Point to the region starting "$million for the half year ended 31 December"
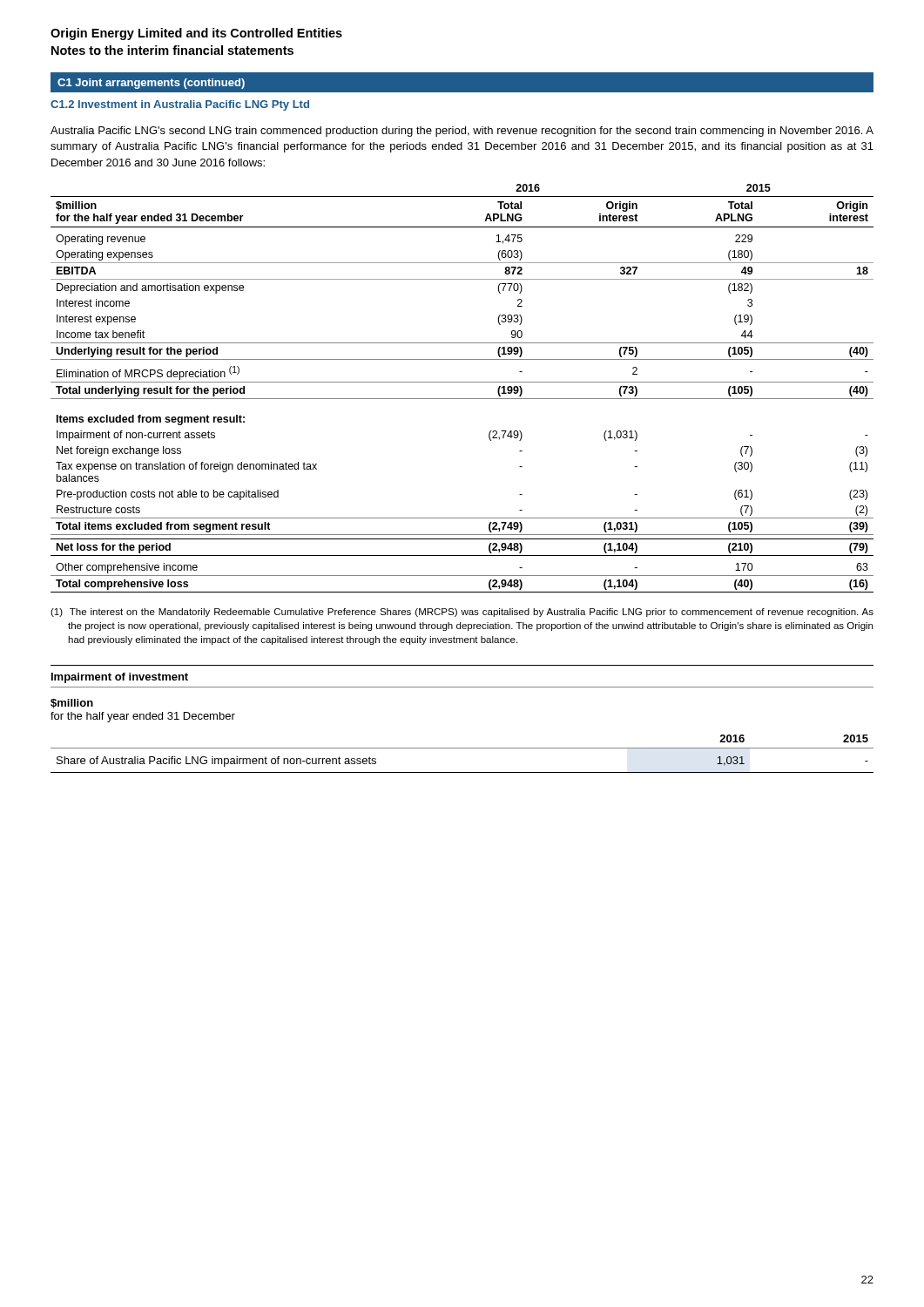Viewport: 924px width, 1307px height. click(x=143, y=709)
